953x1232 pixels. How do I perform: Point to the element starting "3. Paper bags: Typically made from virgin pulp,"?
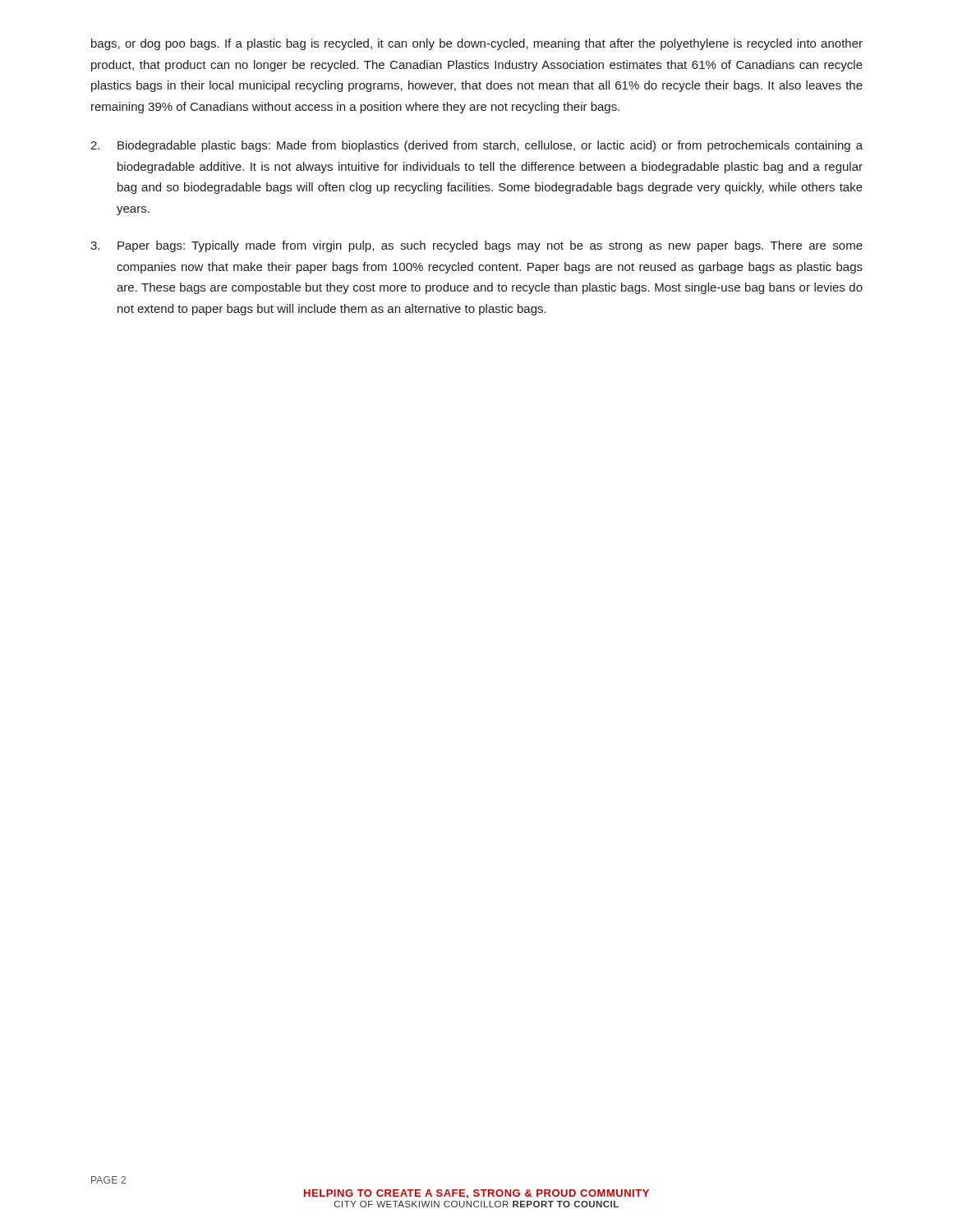coord(476,277)
